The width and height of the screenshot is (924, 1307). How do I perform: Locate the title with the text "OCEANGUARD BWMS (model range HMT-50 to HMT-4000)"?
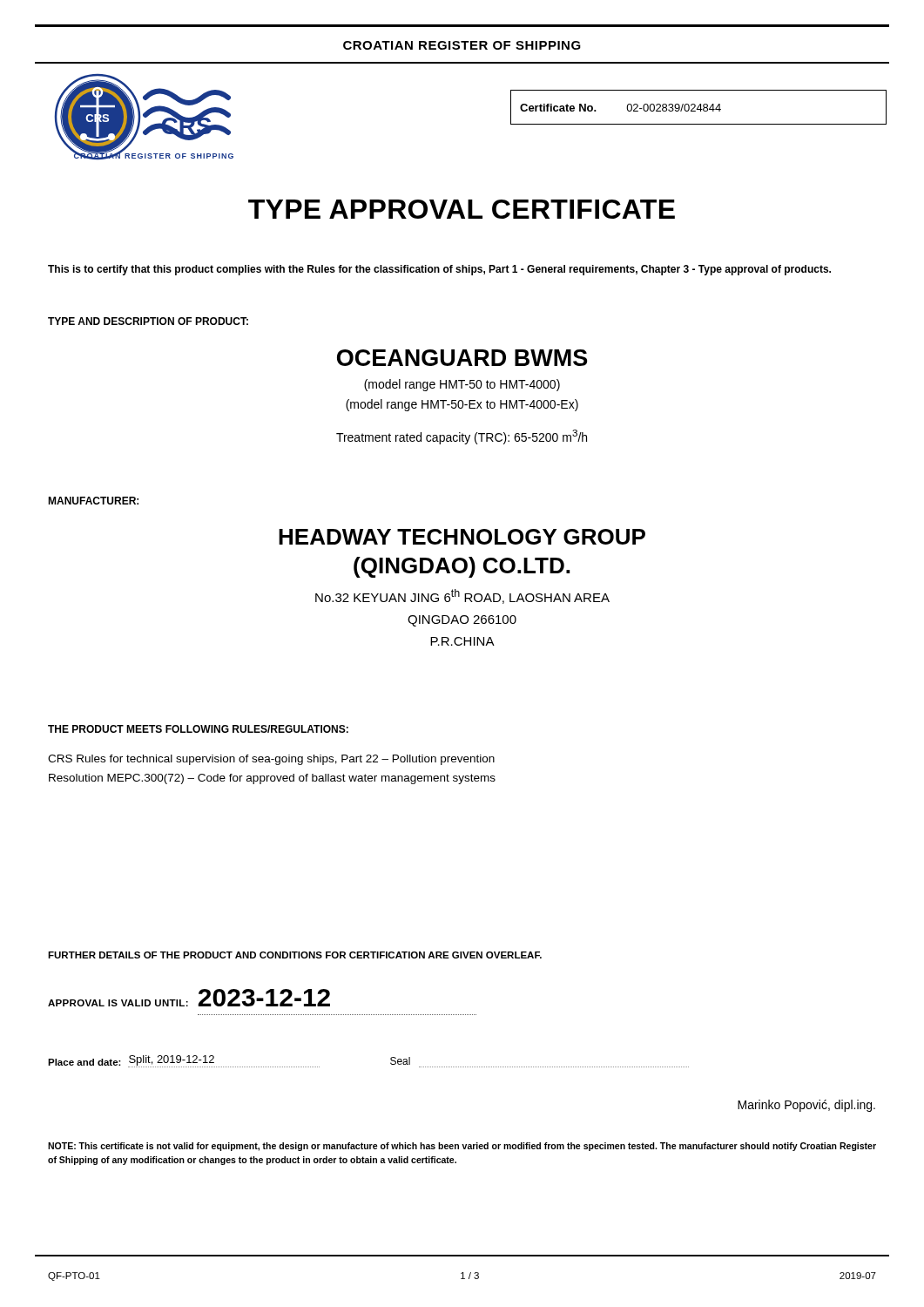[462, 395]
